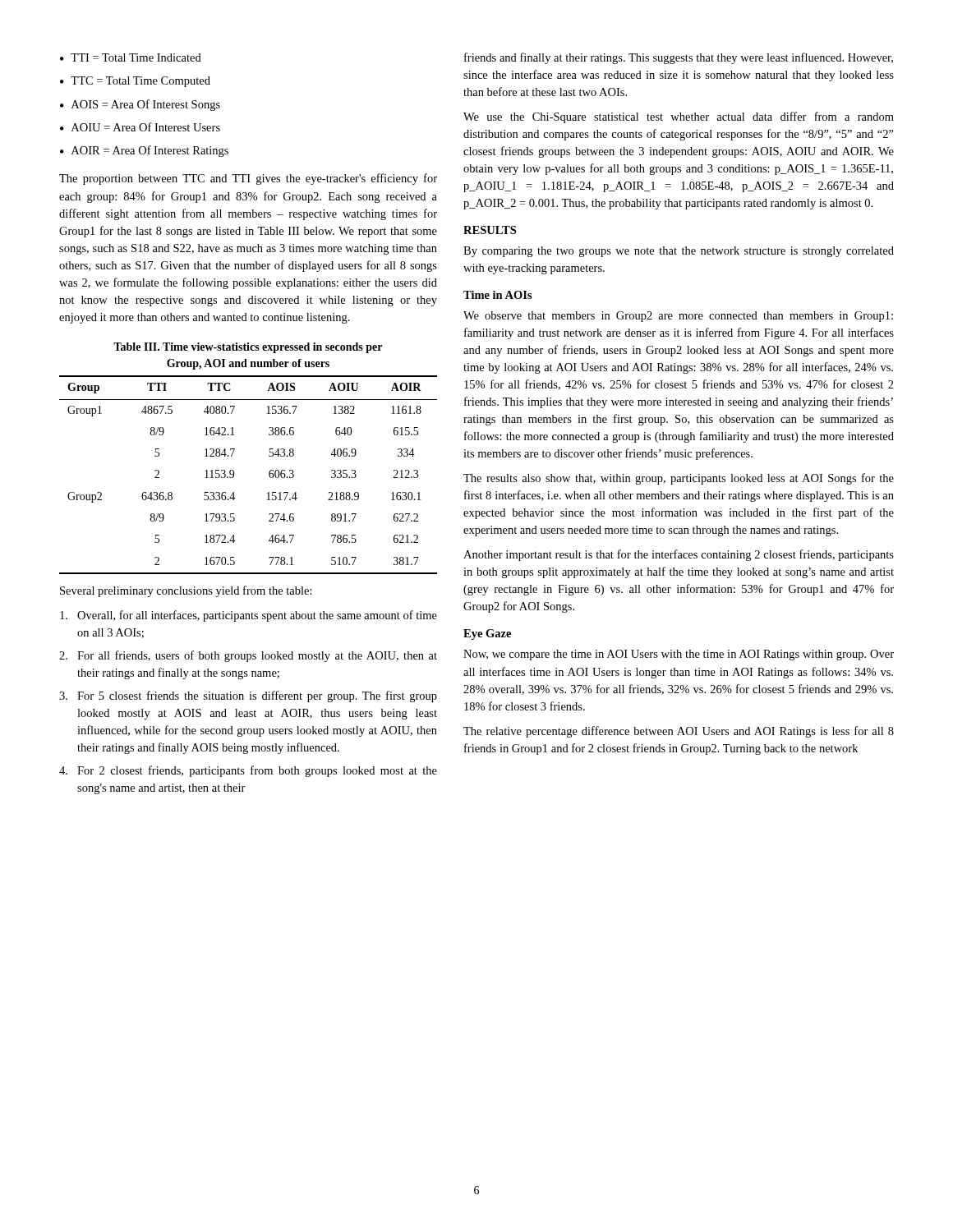Locate the passage starting "Now, we compare"
Screen dimensions: 1232x953
(679, 680)
